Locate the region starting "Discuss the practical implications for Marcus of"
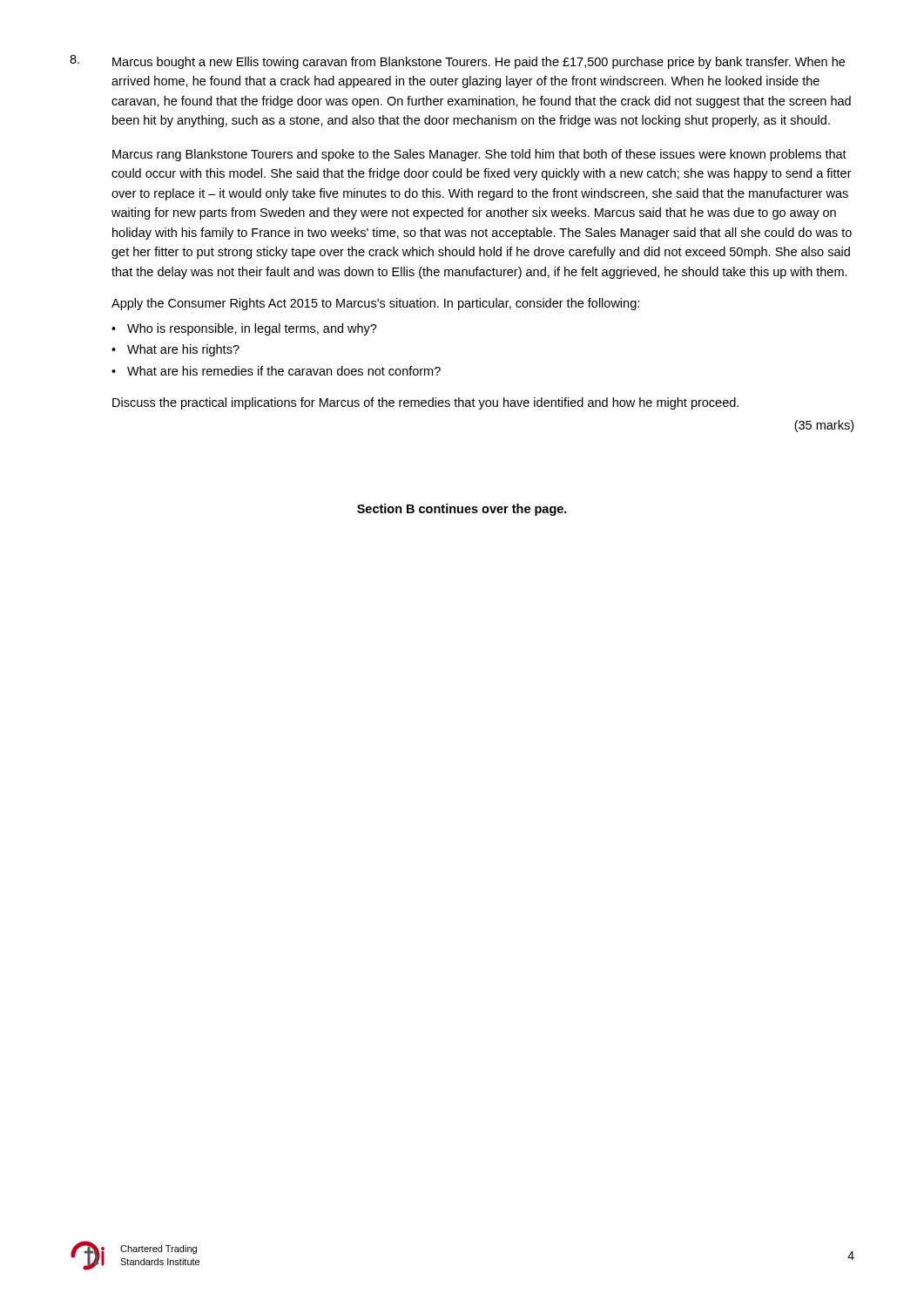This screenshot has height=1307, width=924. click(426, 403)
